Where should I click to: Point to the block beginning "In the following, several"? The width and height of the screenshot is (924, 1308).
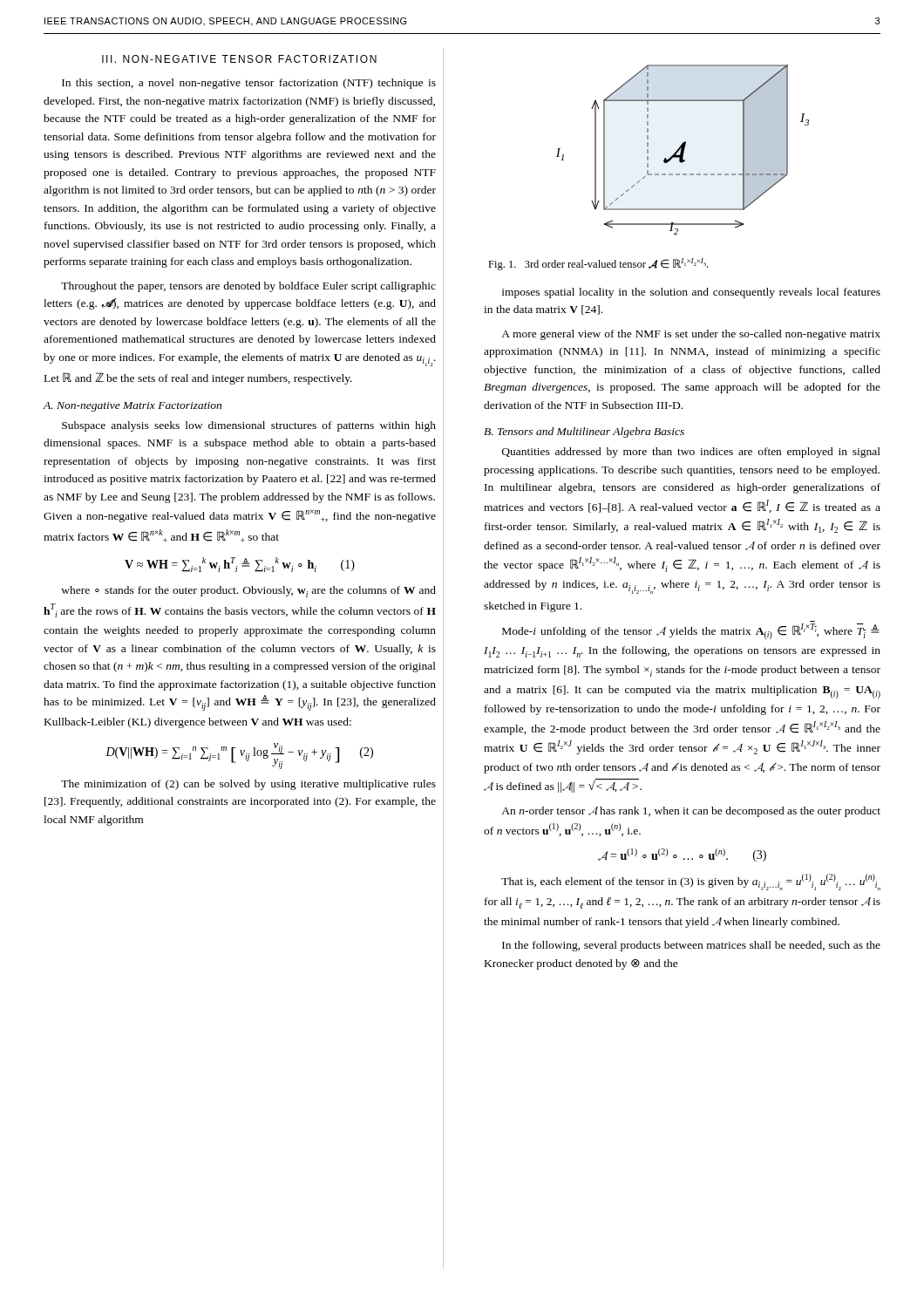[682, 954]
